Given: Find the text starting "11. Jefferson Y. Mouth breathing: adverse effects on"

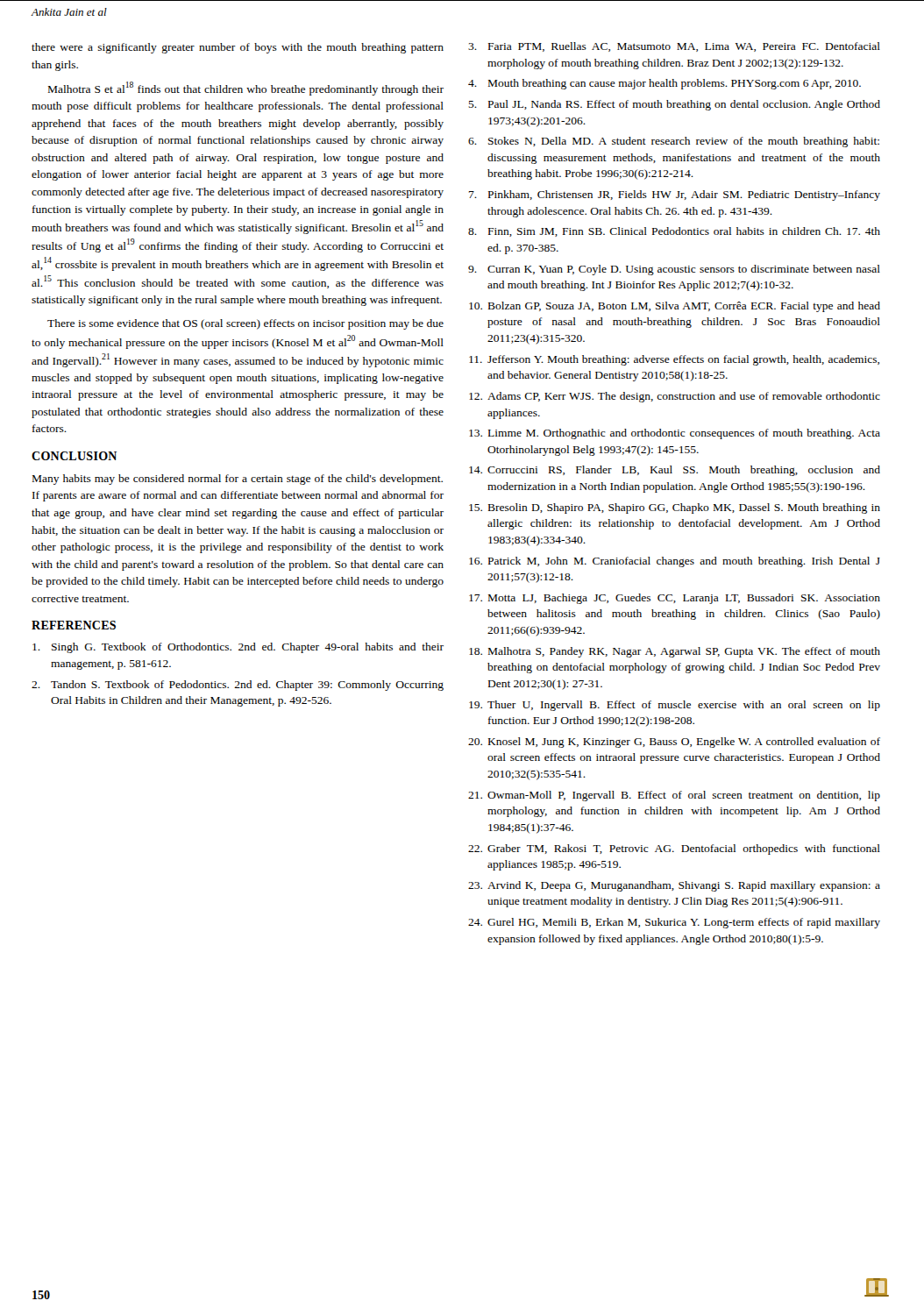Looking at the screenshot, I should tap(674, 368).
